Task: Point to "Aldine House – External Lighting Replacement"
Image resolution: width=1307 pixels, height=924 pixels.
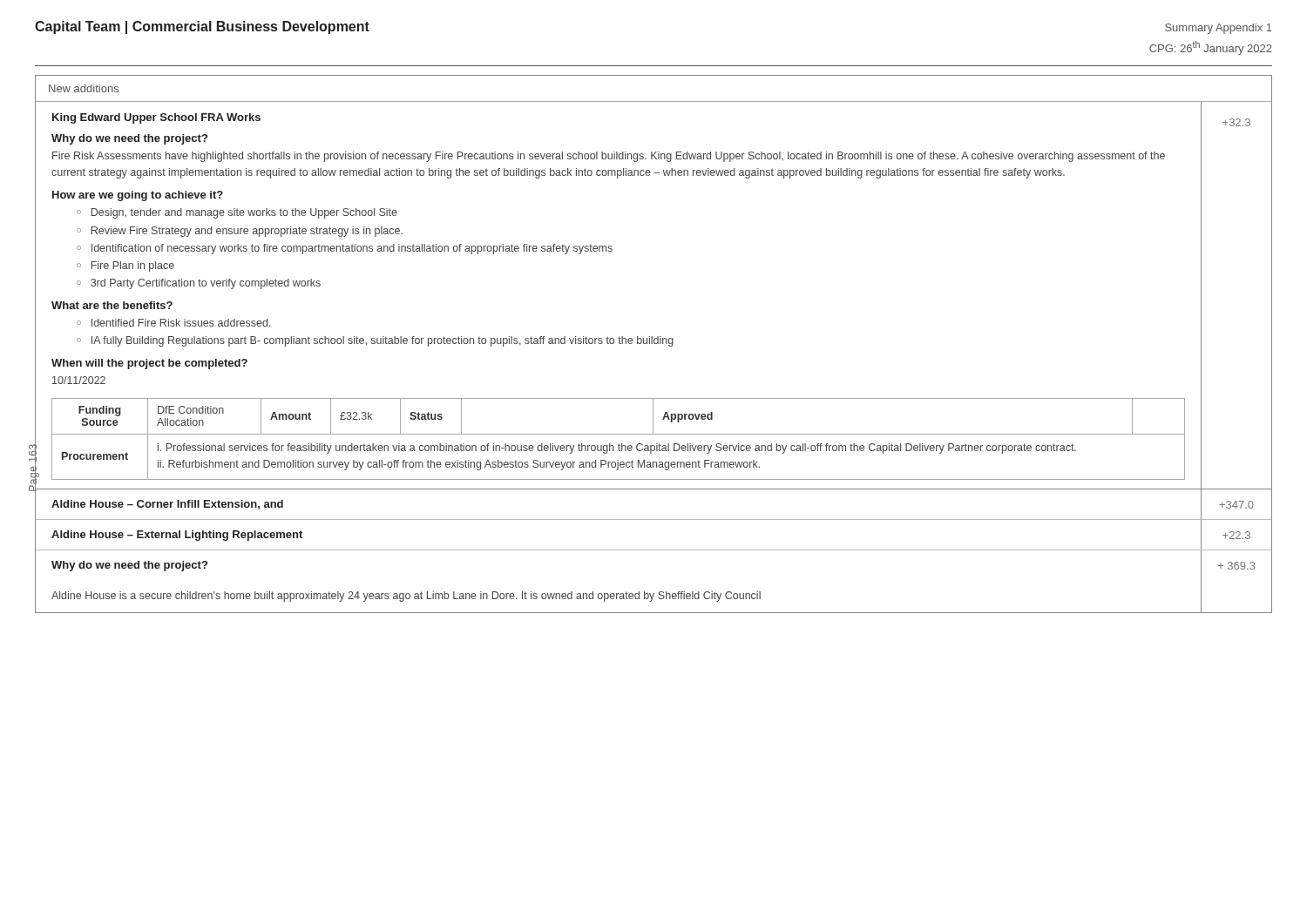Action: click(177, 534)
